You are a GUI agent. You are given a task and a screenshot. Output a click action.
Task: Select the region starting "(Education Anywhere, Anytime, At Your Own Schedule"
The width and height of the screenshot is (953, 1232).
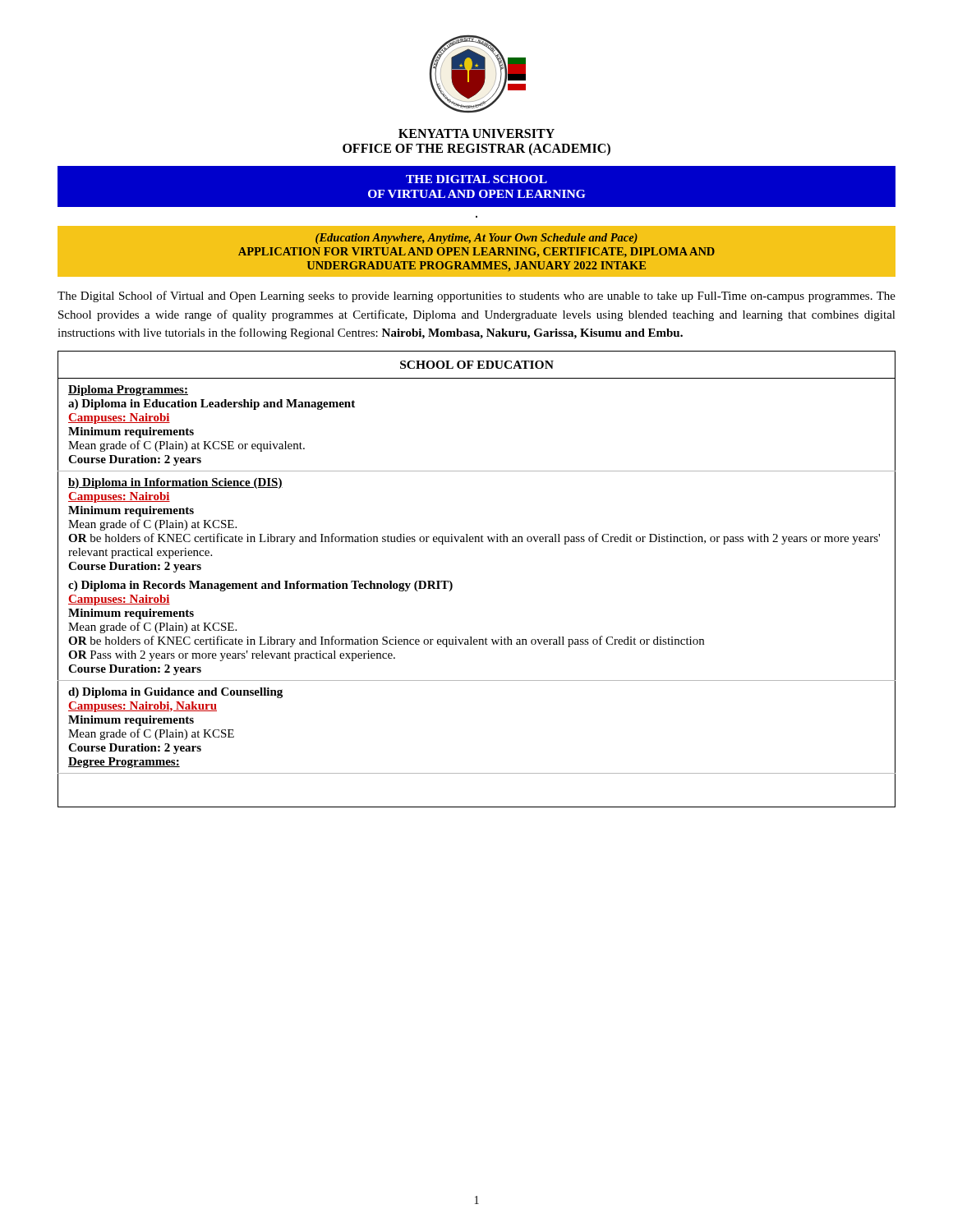pos(476,251)
